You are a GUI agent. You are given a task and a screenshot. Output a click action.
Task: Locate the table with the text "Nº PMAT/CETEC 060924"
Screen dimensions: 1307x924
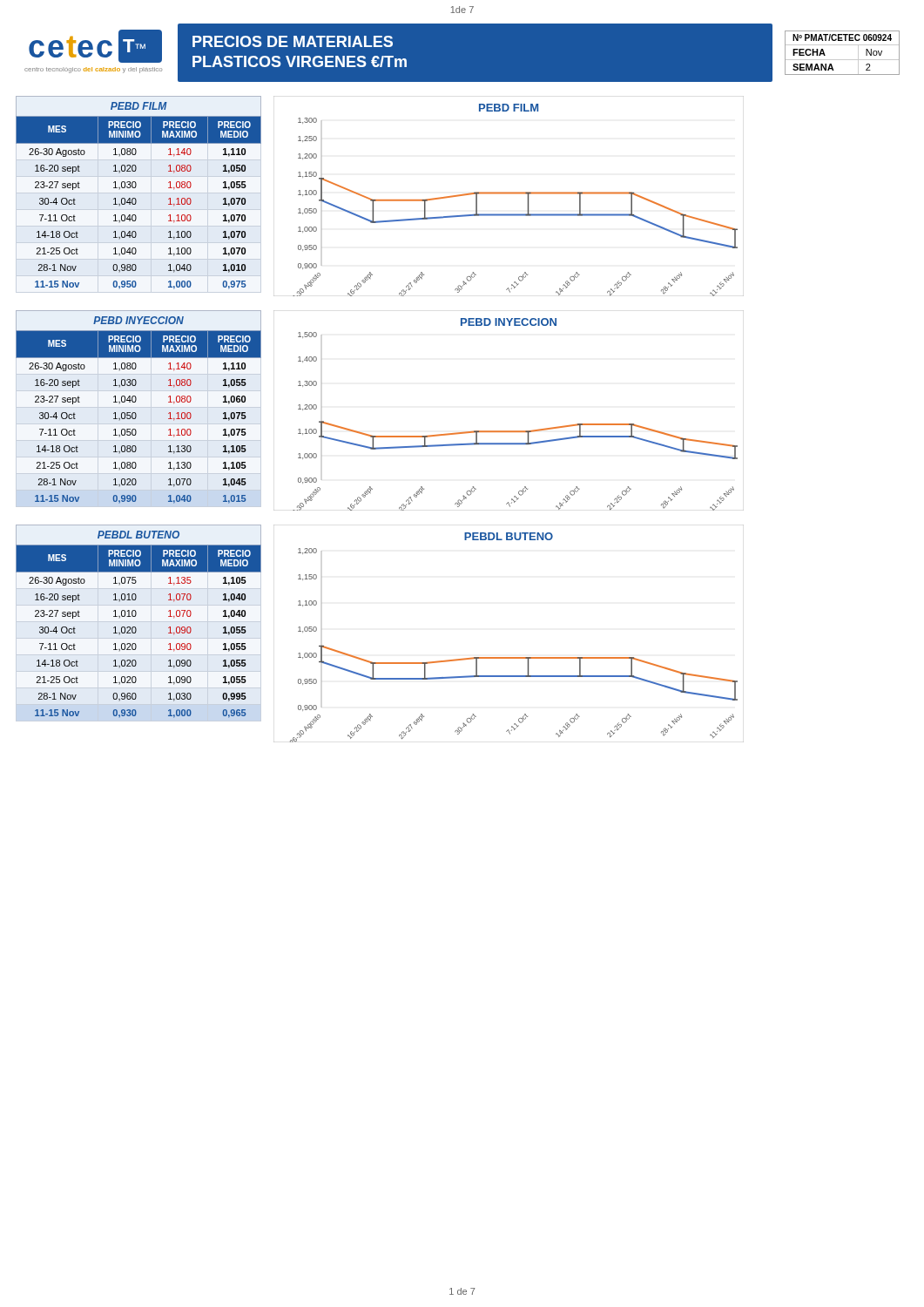842,53
